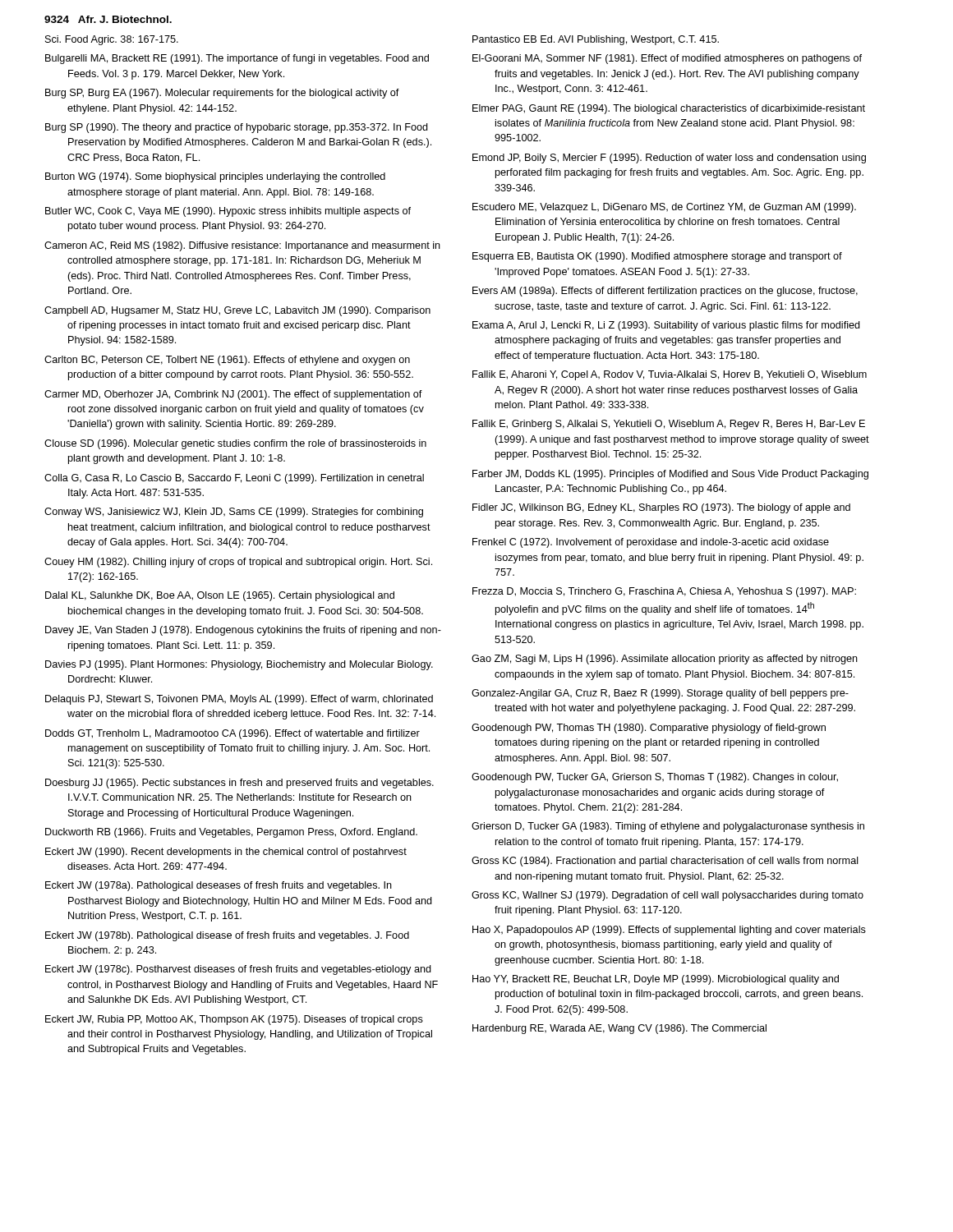Screen dimensions: 1232x953
Task: Click on the list item that says "Escudero ME, Velazquez L, DiGenaro MS,"
Action: tap(664, 222)
